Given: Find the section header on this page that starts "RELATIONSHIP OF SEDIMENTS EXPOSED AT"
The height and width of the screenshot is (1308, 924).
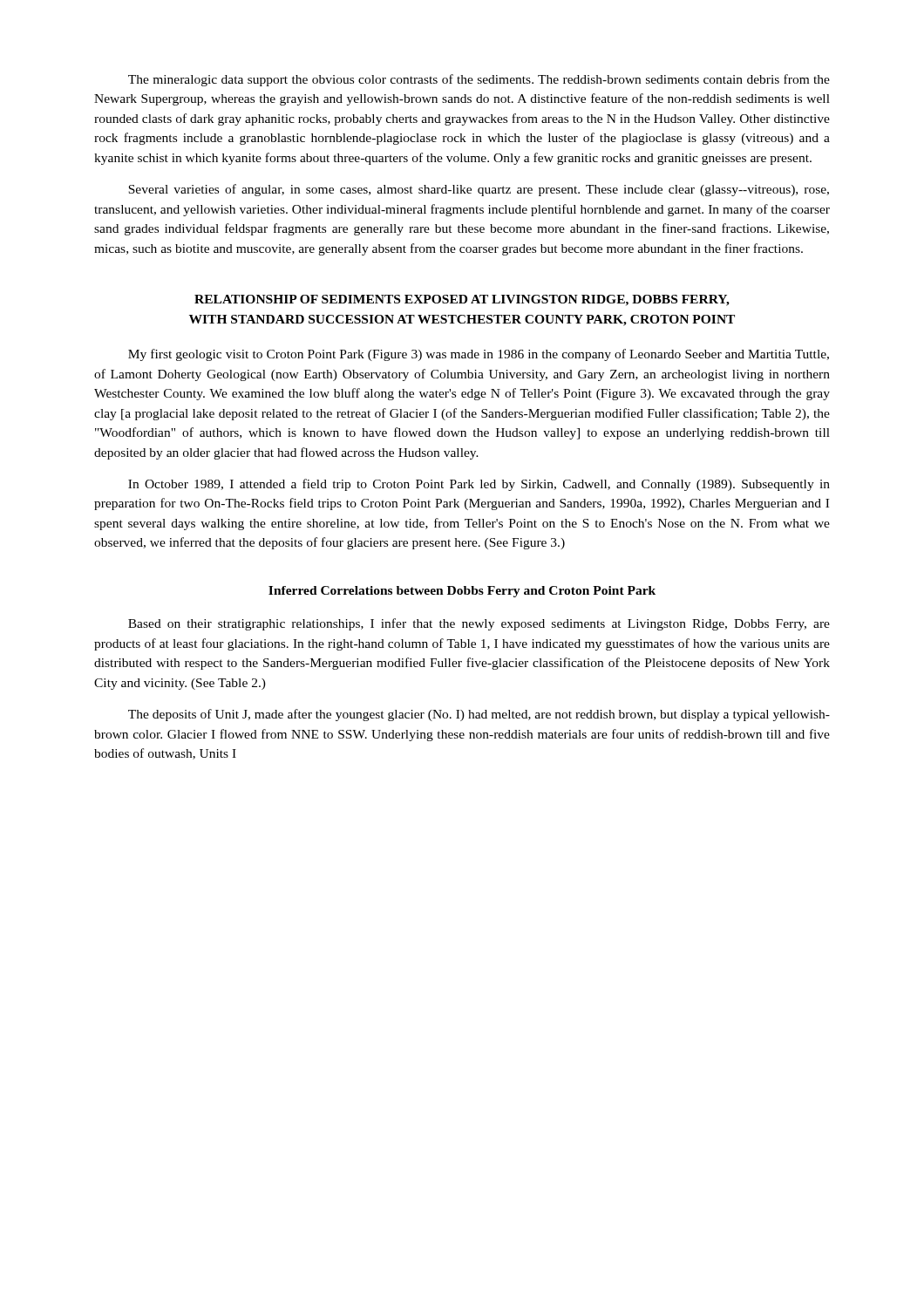Looking at the screenshot, I should point(462,309).
